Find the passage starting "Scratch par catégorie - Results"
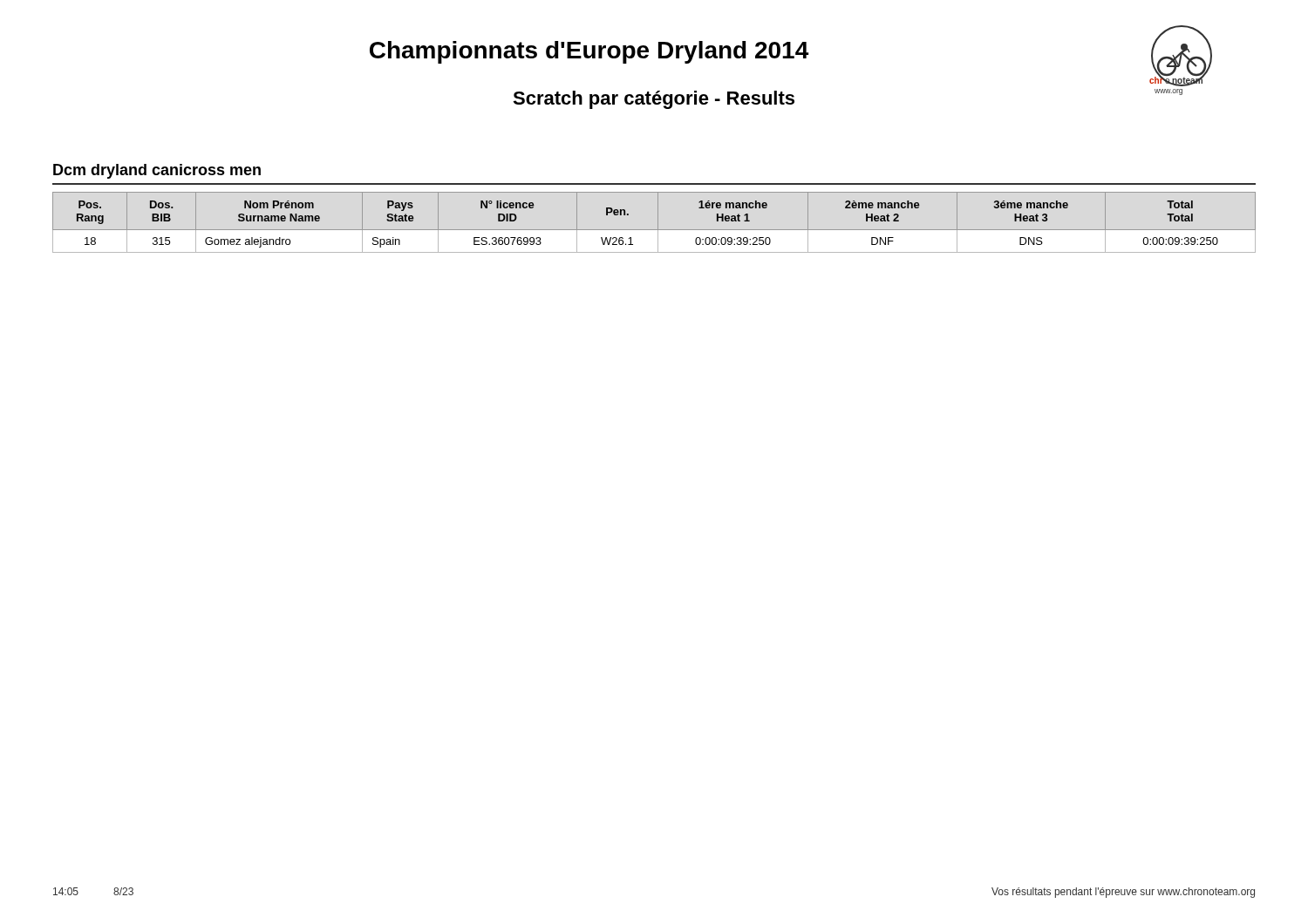 (x=654, y=98)
